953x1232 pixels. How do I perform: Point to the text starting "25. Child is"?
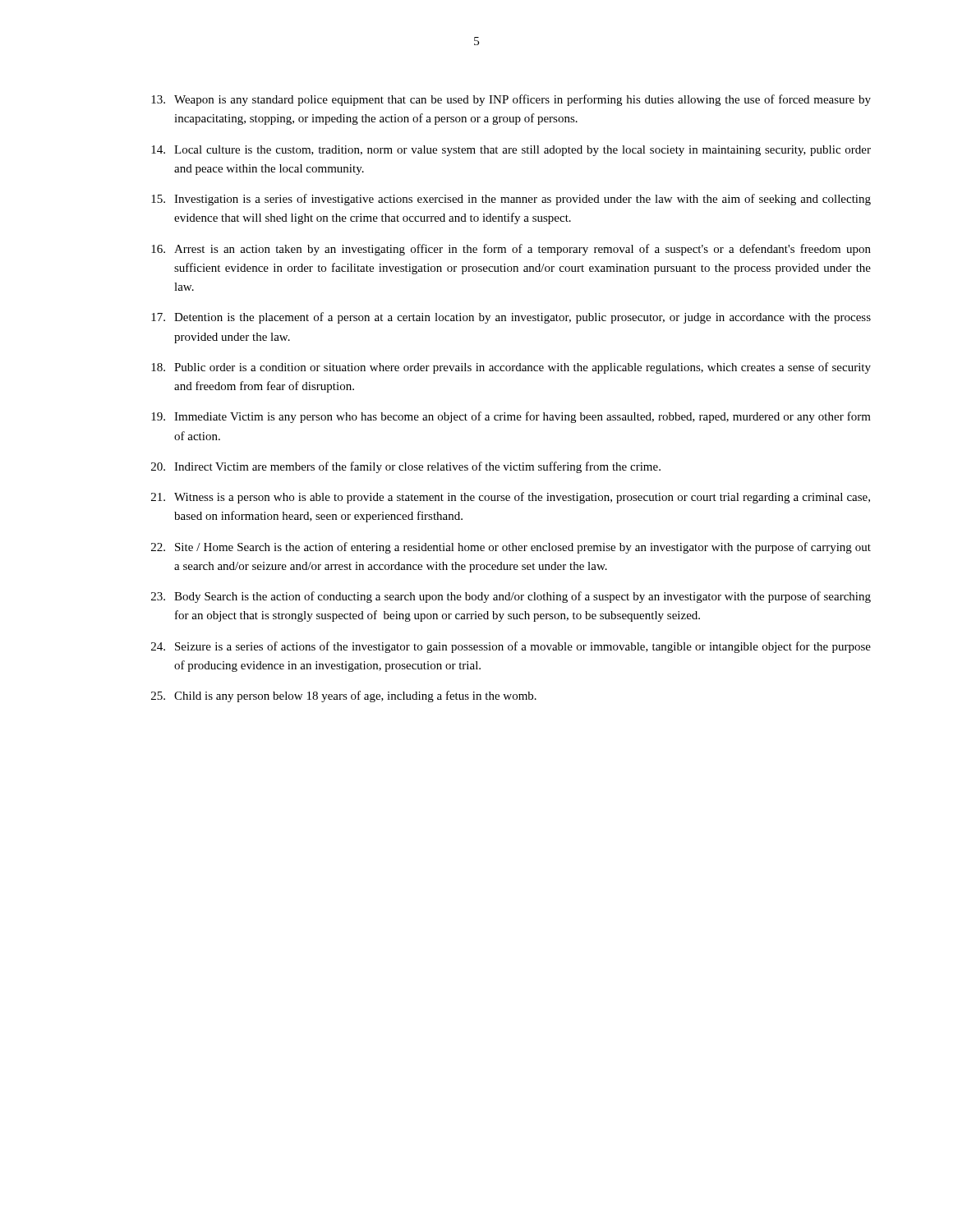(501, 696)
